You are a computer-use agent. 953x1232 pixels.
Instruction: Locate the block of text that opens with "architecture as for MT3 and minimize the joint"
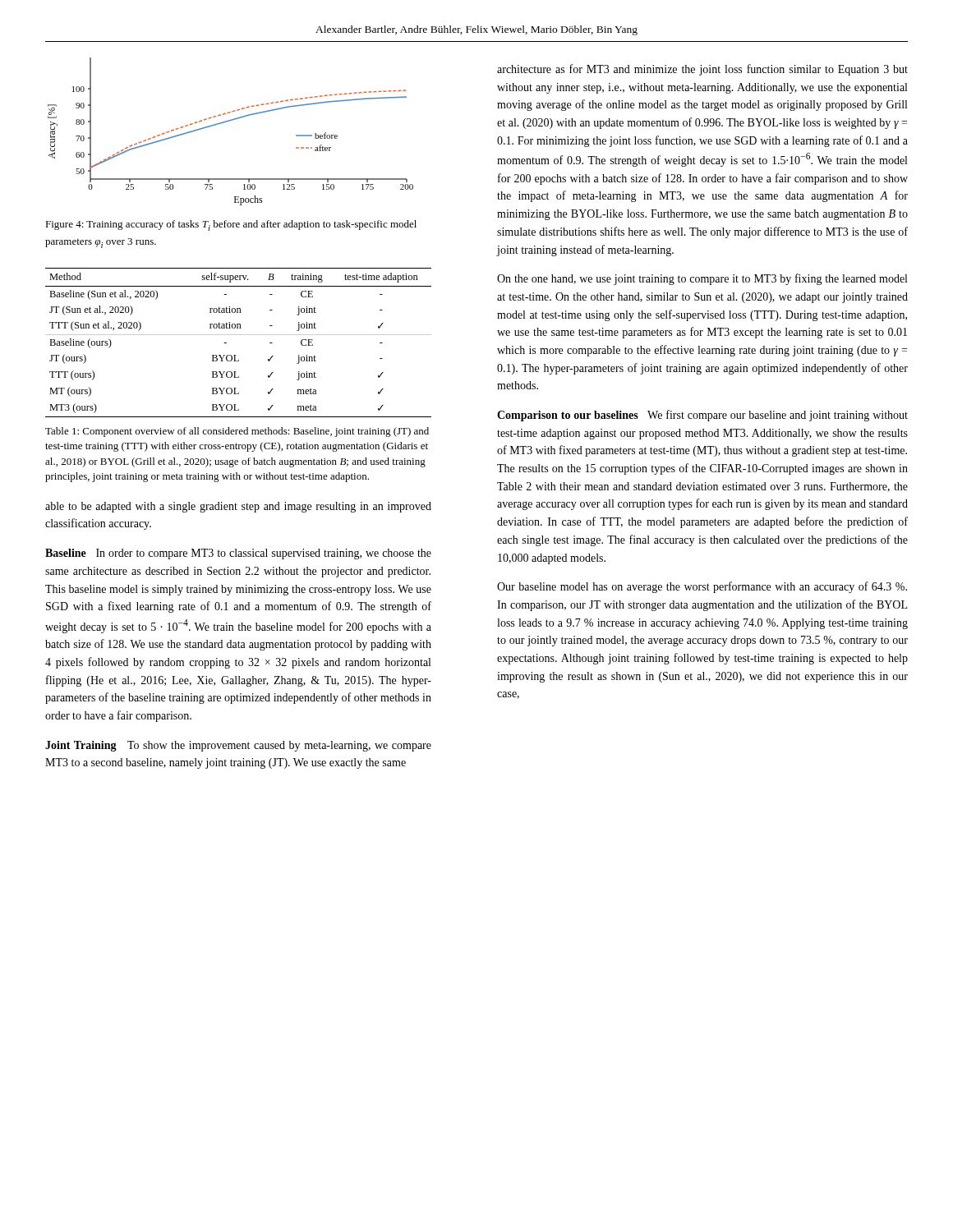click(702, 382)
